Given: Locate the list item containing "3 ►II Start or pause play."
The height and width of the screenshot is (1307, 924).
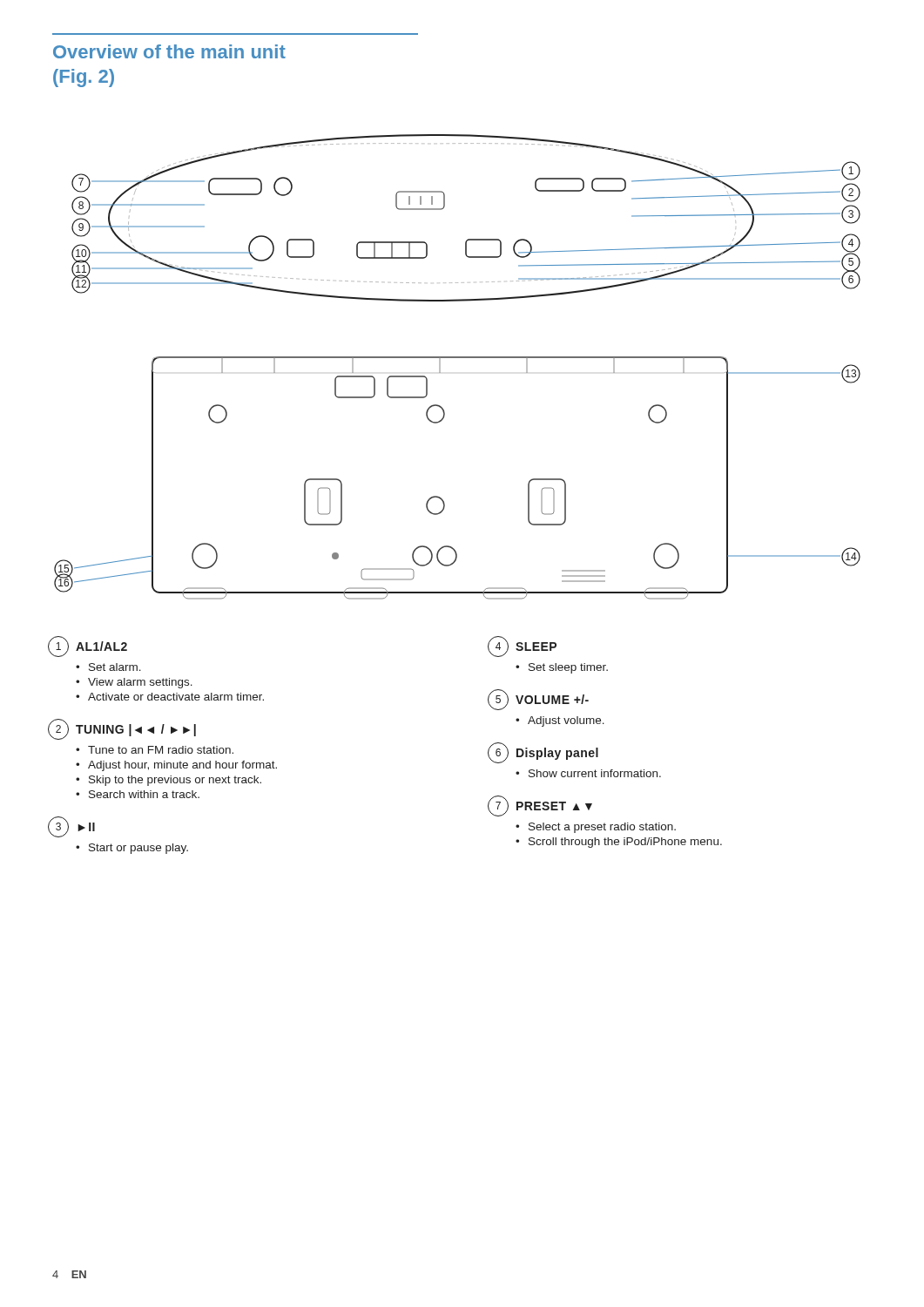Looking at the screenshot, I should pyautogui.click(x=71, y=827).
